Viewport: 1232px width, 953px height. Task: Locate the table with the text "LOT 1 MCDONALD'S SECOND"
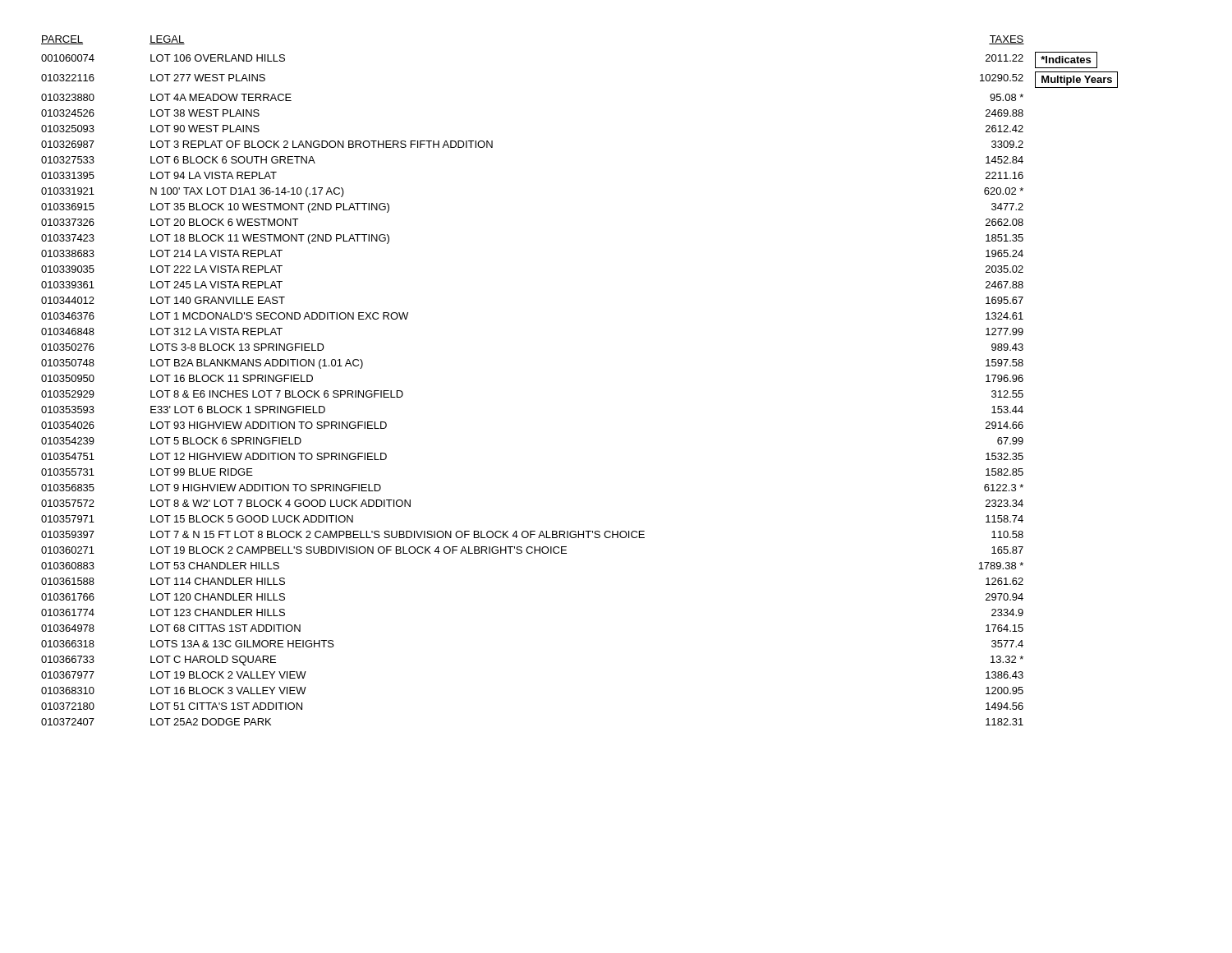coord(616,381)
